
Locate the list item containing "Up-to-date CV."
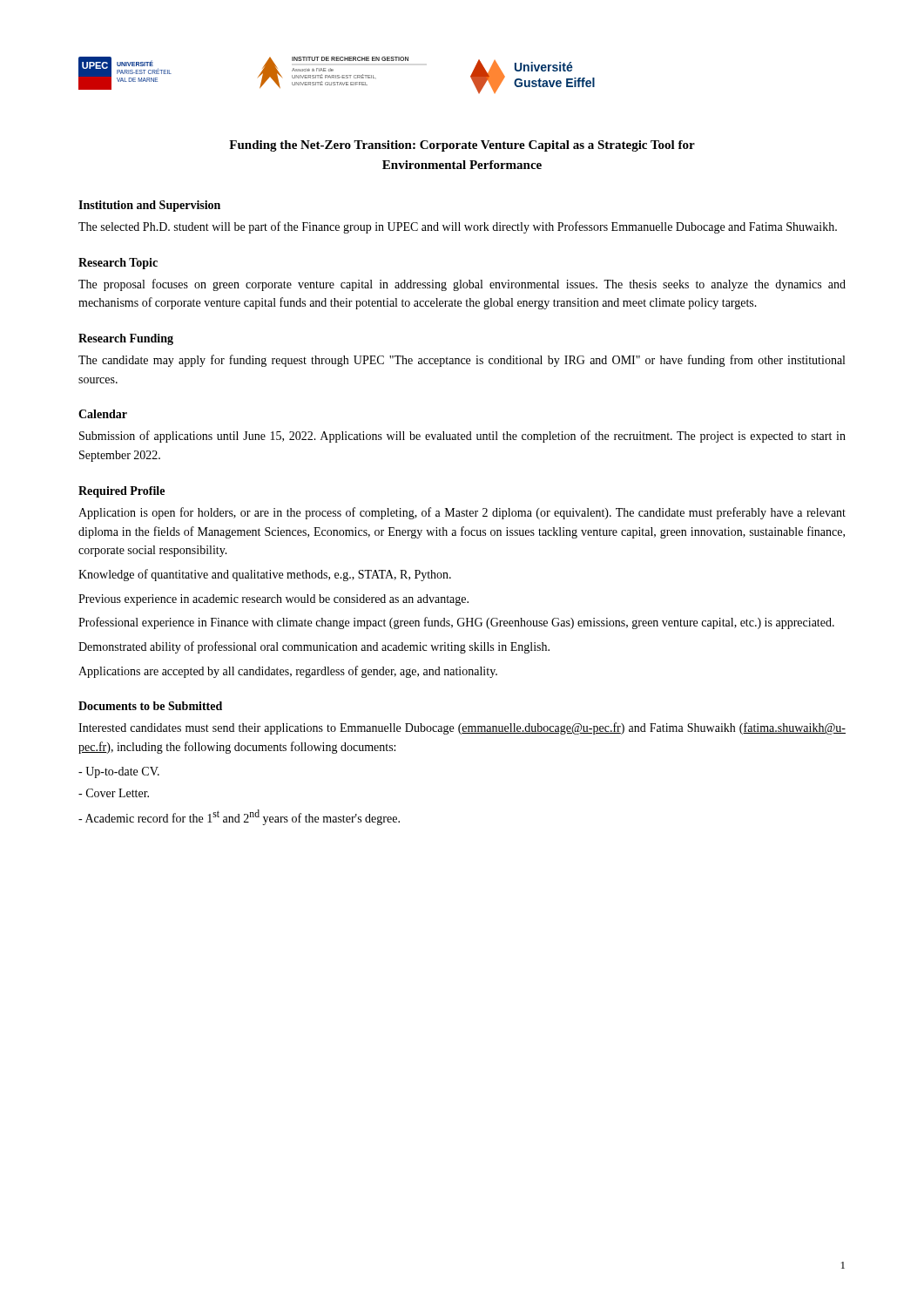click(x=119, y=771)
